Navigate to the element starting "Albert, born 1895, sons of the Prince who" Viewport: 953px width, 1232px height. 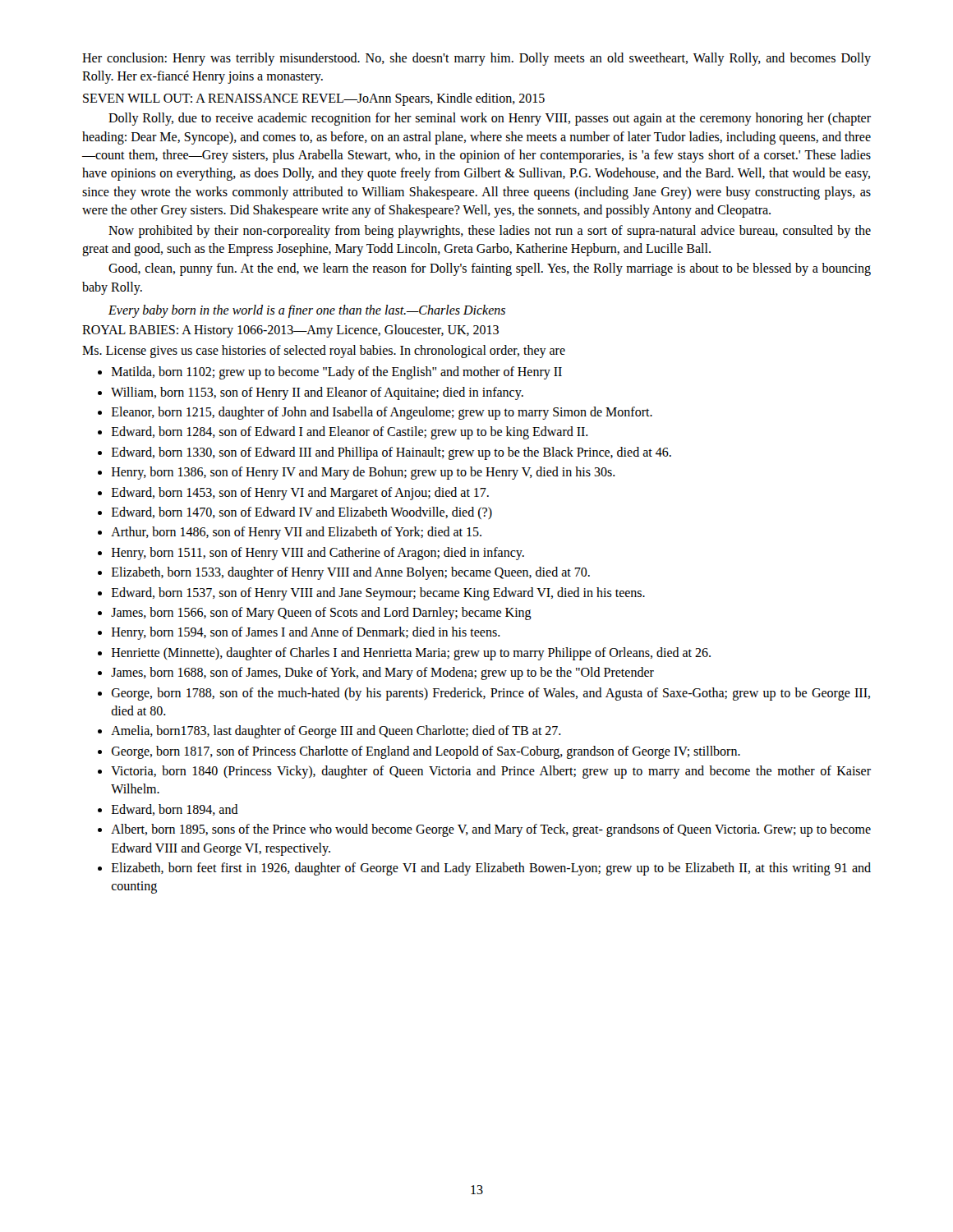pyautogui.click(x=491, y=839)
